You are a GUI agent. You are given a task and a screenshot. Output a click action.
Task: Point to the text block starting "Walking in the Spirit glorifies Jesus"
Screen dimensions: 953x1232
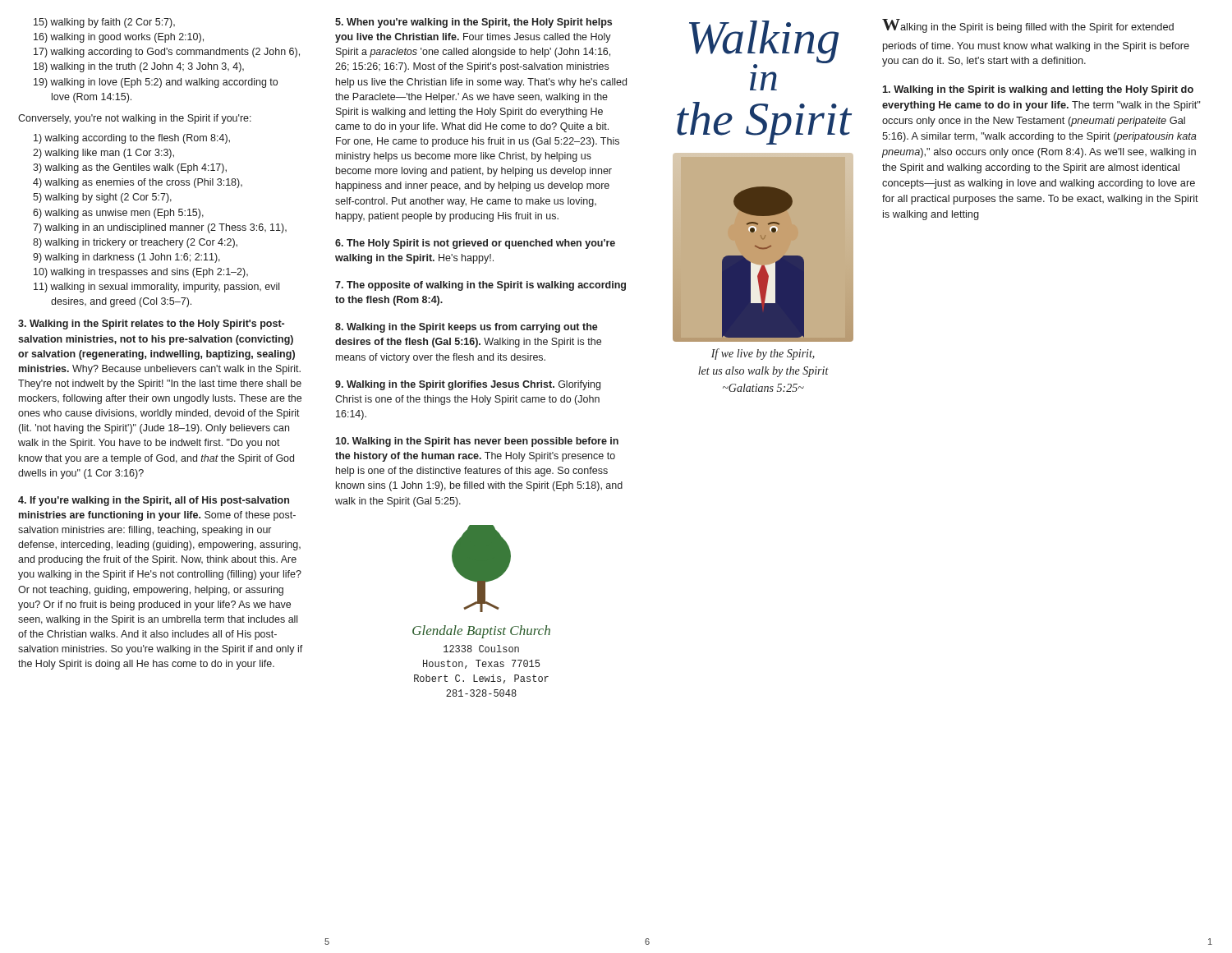pos(468,399)
